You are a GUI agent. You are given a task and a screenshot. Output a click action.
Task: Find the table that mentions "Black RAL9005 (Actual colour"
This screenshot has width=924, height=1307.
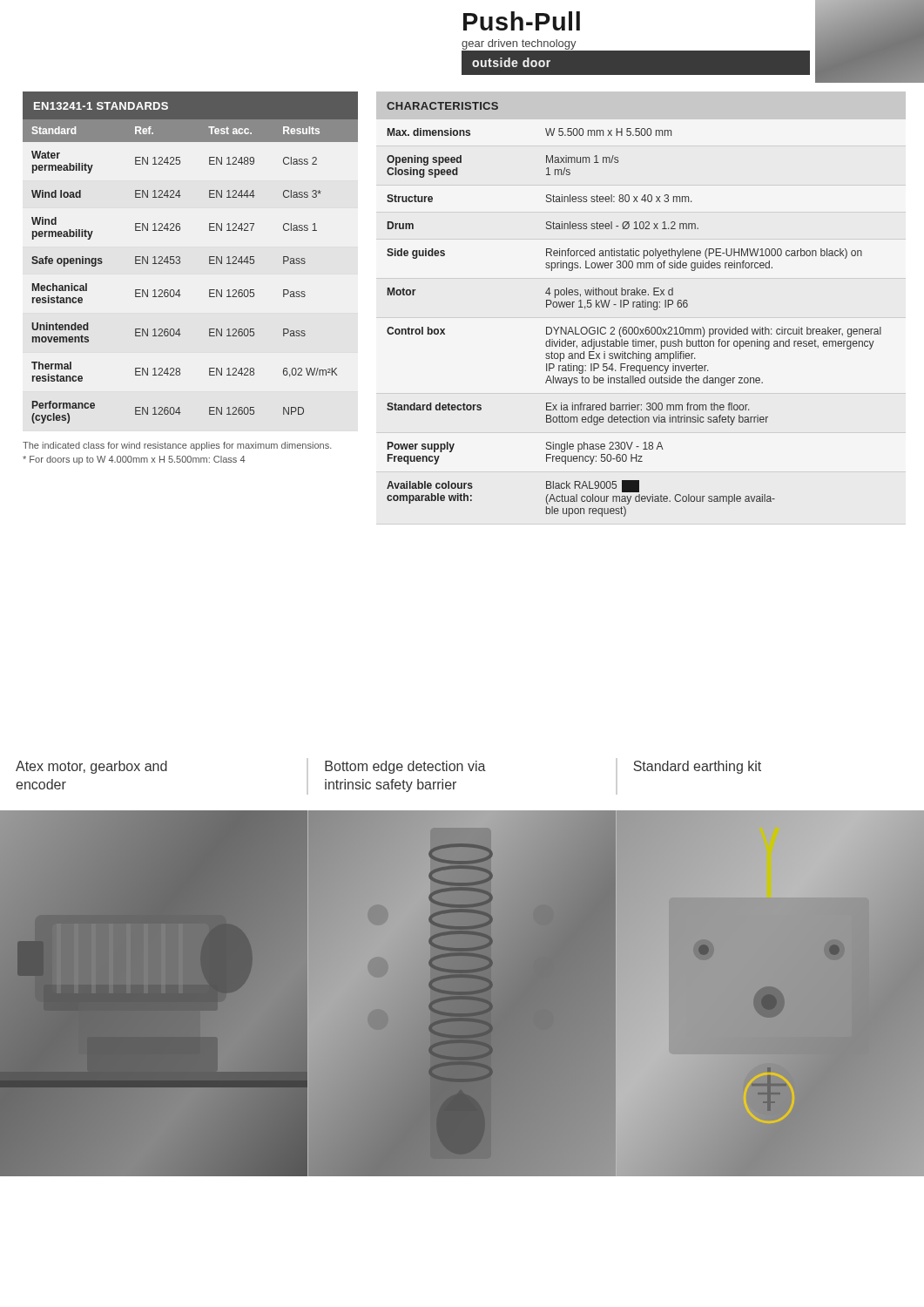tap(641, 322)
